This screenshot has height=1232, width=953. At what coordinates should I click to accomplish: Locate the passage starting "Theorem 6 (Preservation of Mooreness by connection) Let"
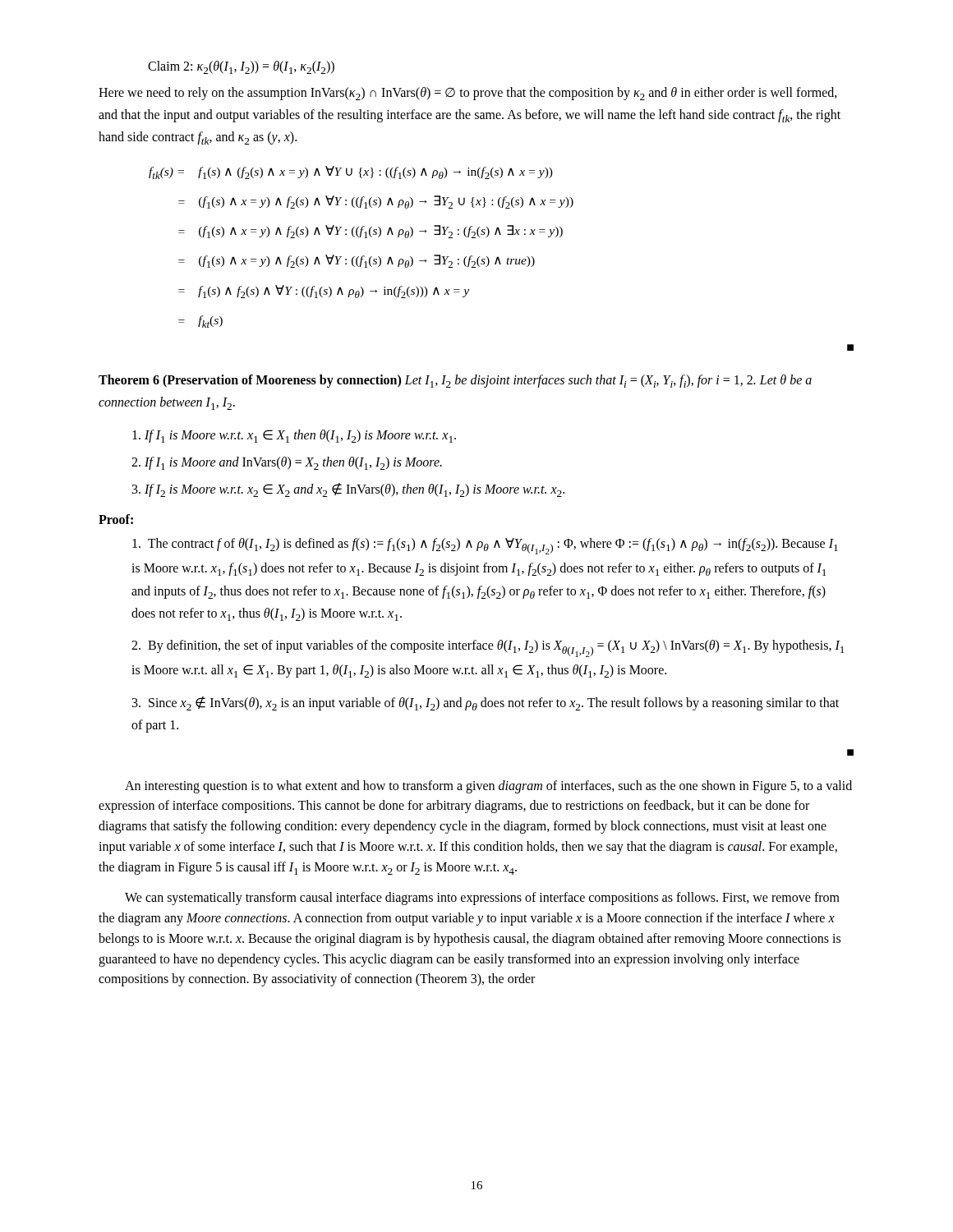[476, 393]
